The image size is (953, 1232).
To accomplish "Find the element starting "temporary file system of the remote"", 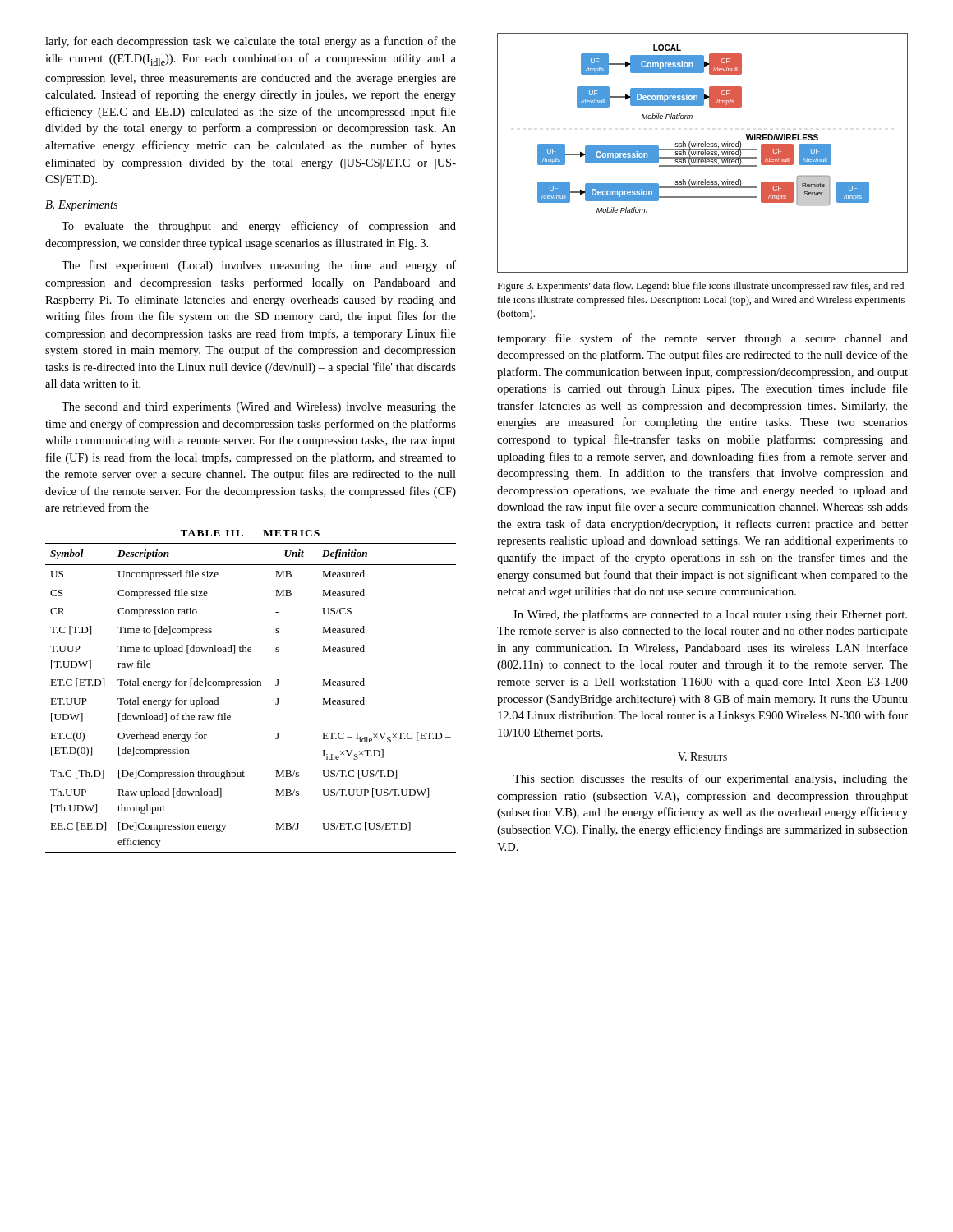I will (702, 535).
